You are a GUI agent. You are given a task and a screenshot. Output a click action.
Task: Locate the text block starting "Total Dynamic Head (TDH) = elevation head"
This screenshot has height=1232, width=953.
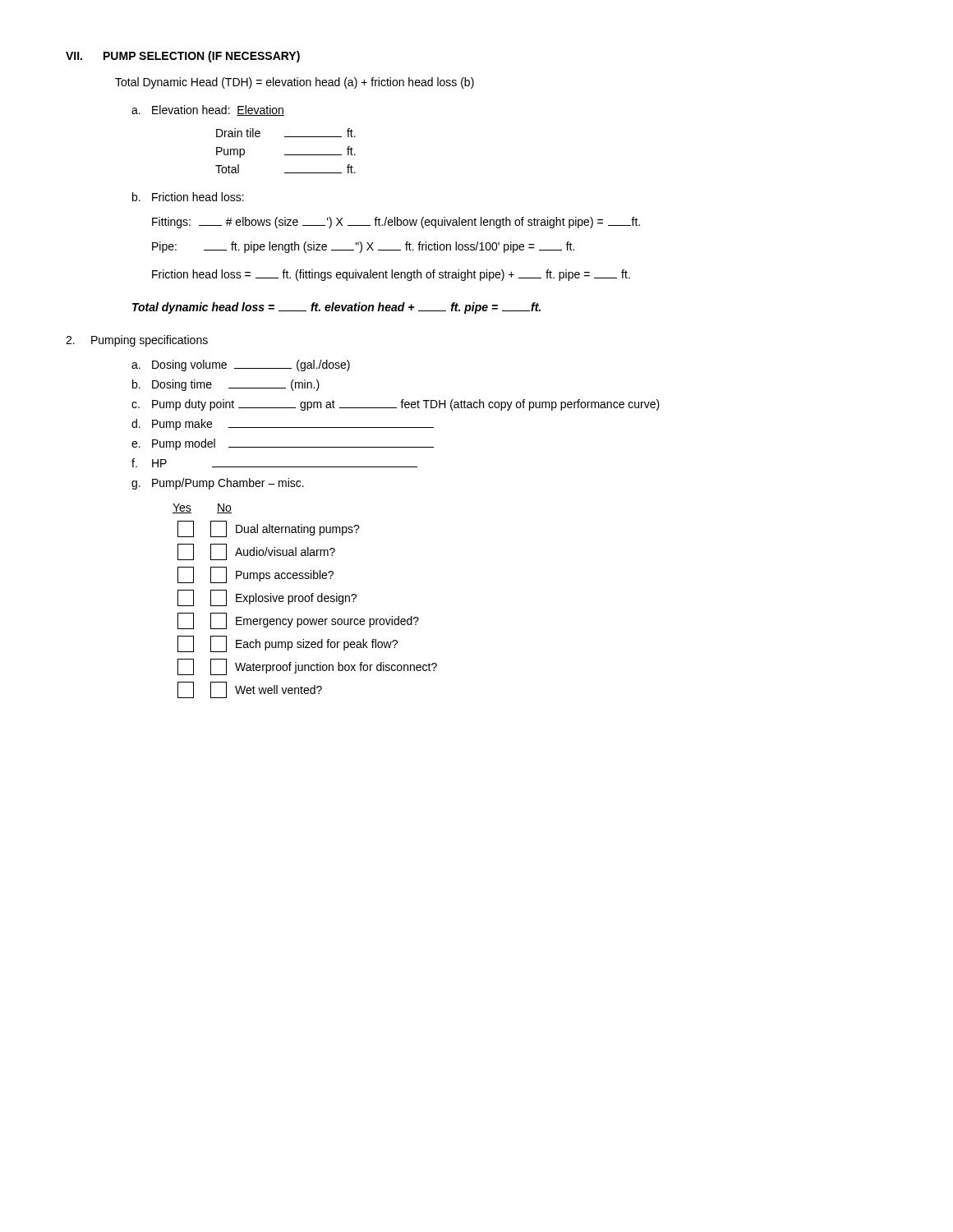click(295, 82)
